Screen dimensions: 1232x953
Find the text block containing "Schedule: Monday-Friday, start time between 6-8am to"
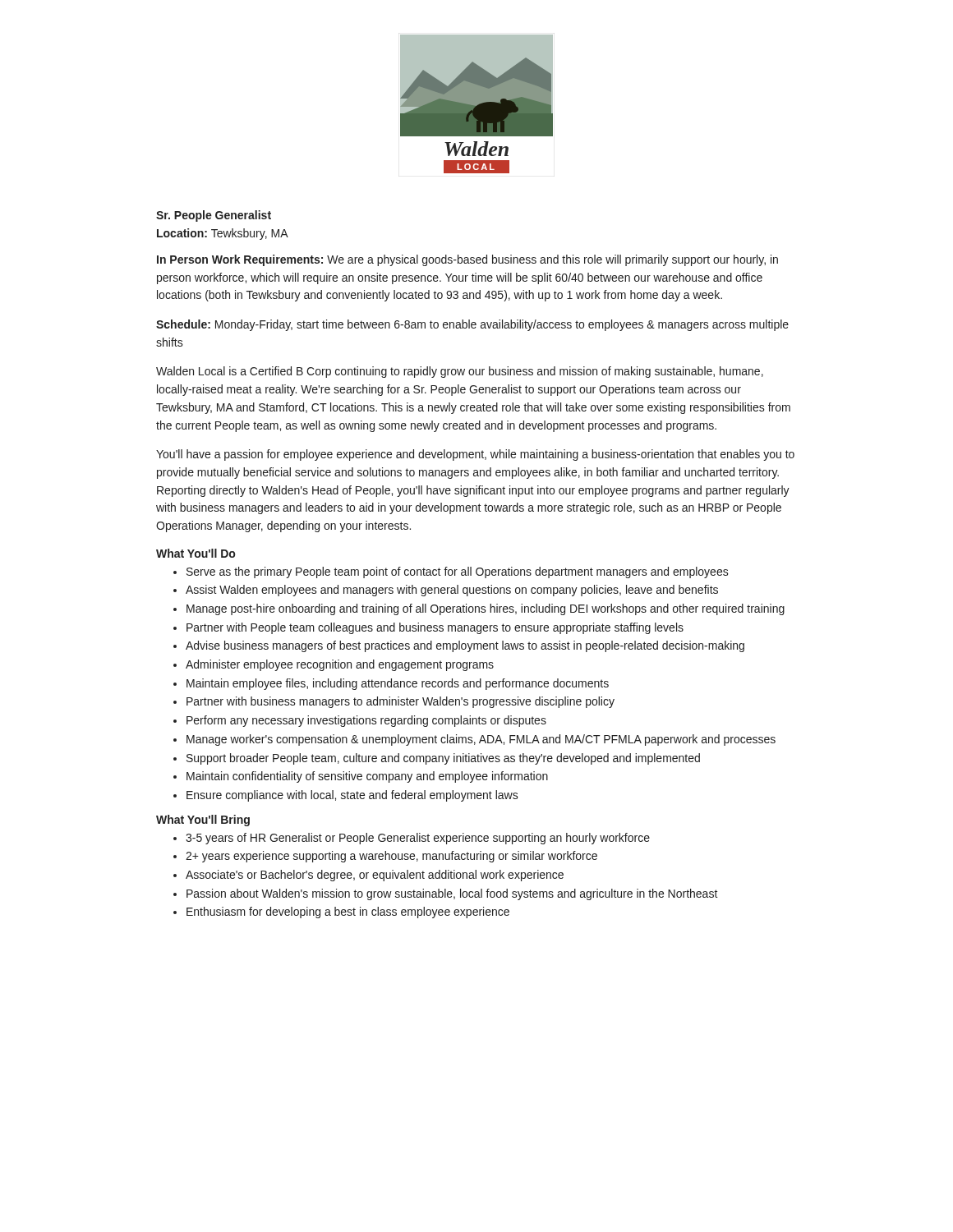pos(472,333)
